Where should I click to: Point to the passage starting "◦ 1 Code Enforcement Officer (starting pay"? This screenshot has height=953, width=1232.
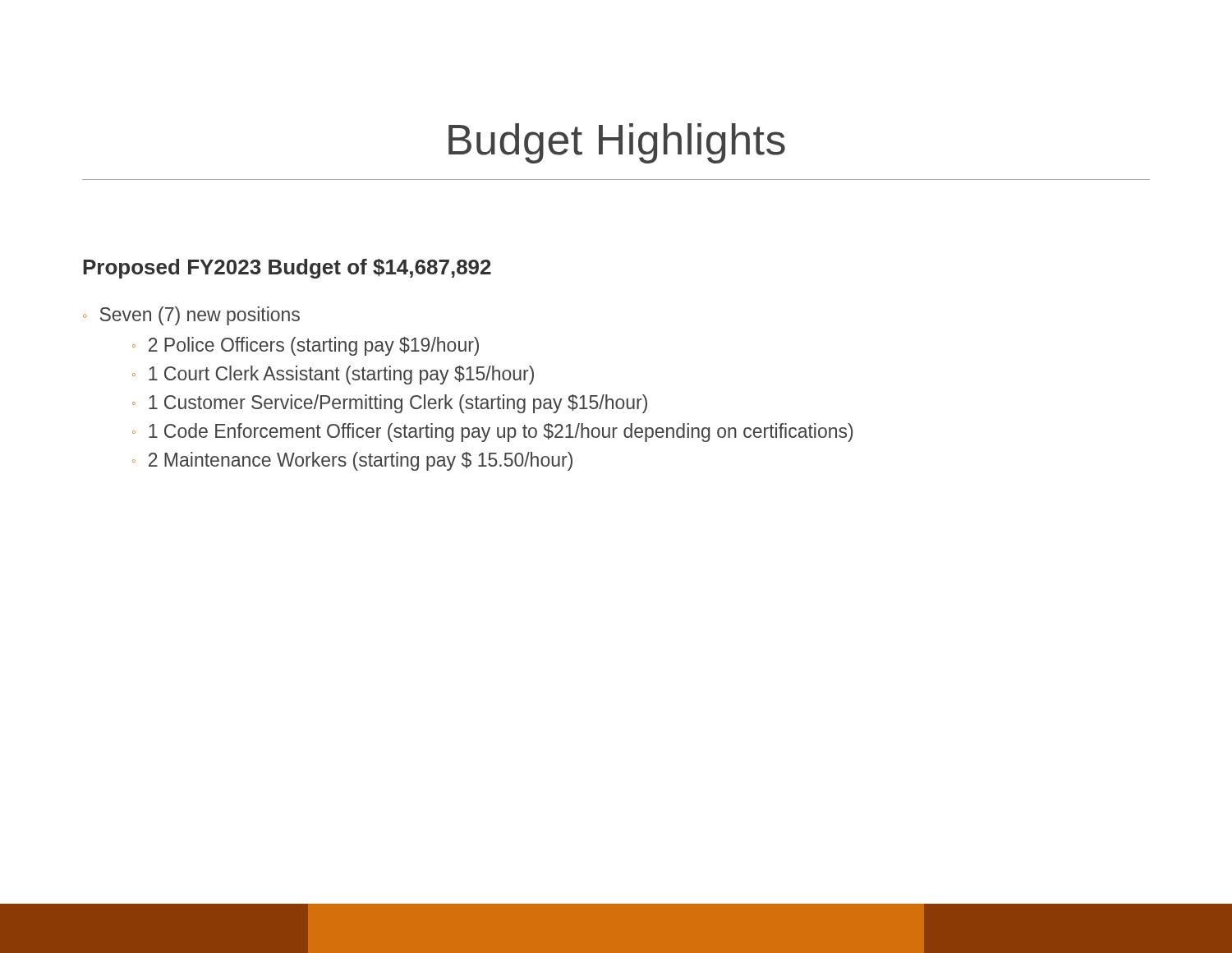click(493, 432)
